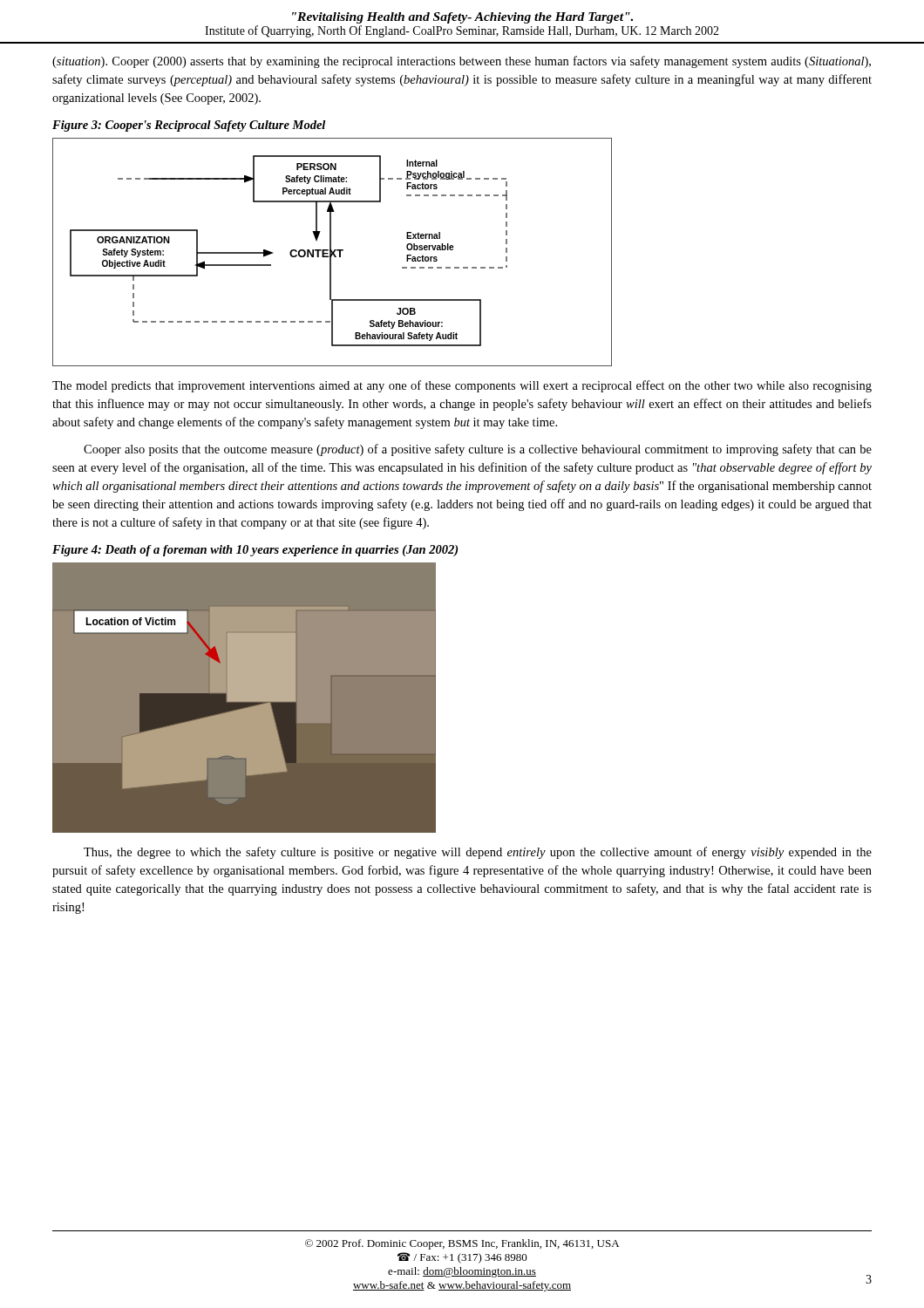Select the photo
The height and width of the screenshot is (1308, 924).
[x=462, y=698]
